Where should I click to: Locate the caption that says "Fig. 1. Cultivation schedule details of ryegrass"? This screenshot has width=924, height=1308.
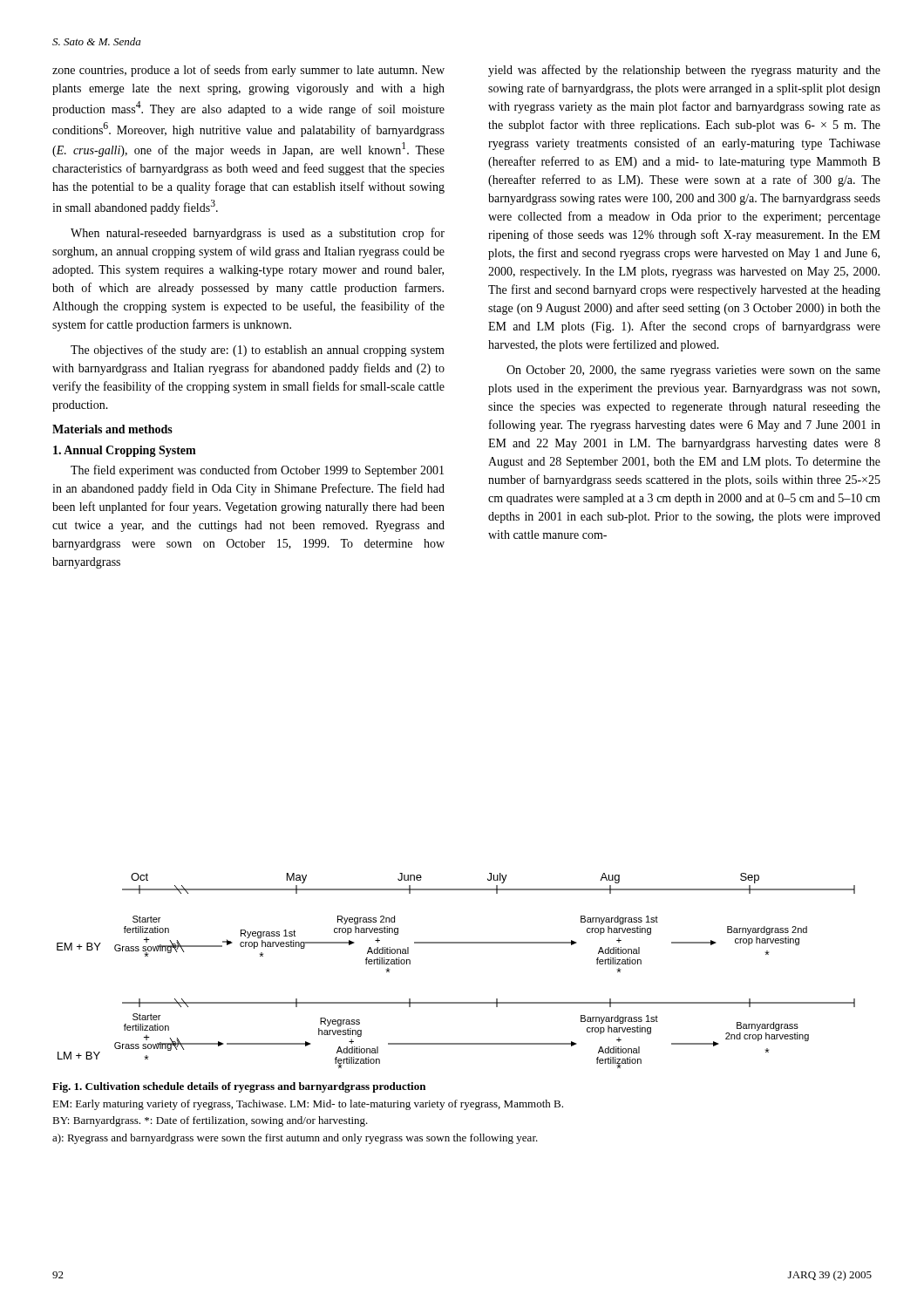point(308,1112)
